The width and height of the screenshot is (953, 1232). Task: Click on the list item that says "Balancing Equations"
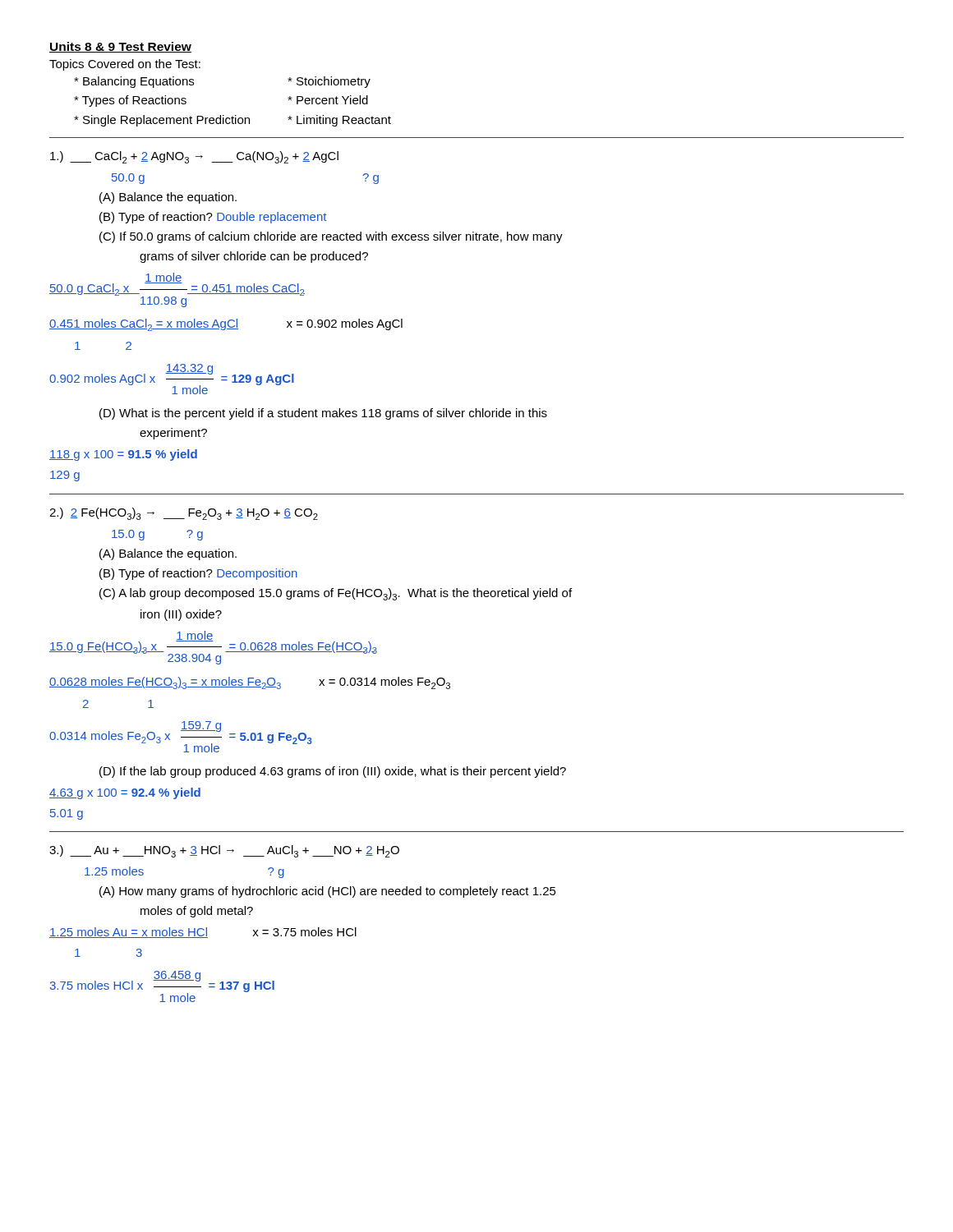[x=134, y=81]
